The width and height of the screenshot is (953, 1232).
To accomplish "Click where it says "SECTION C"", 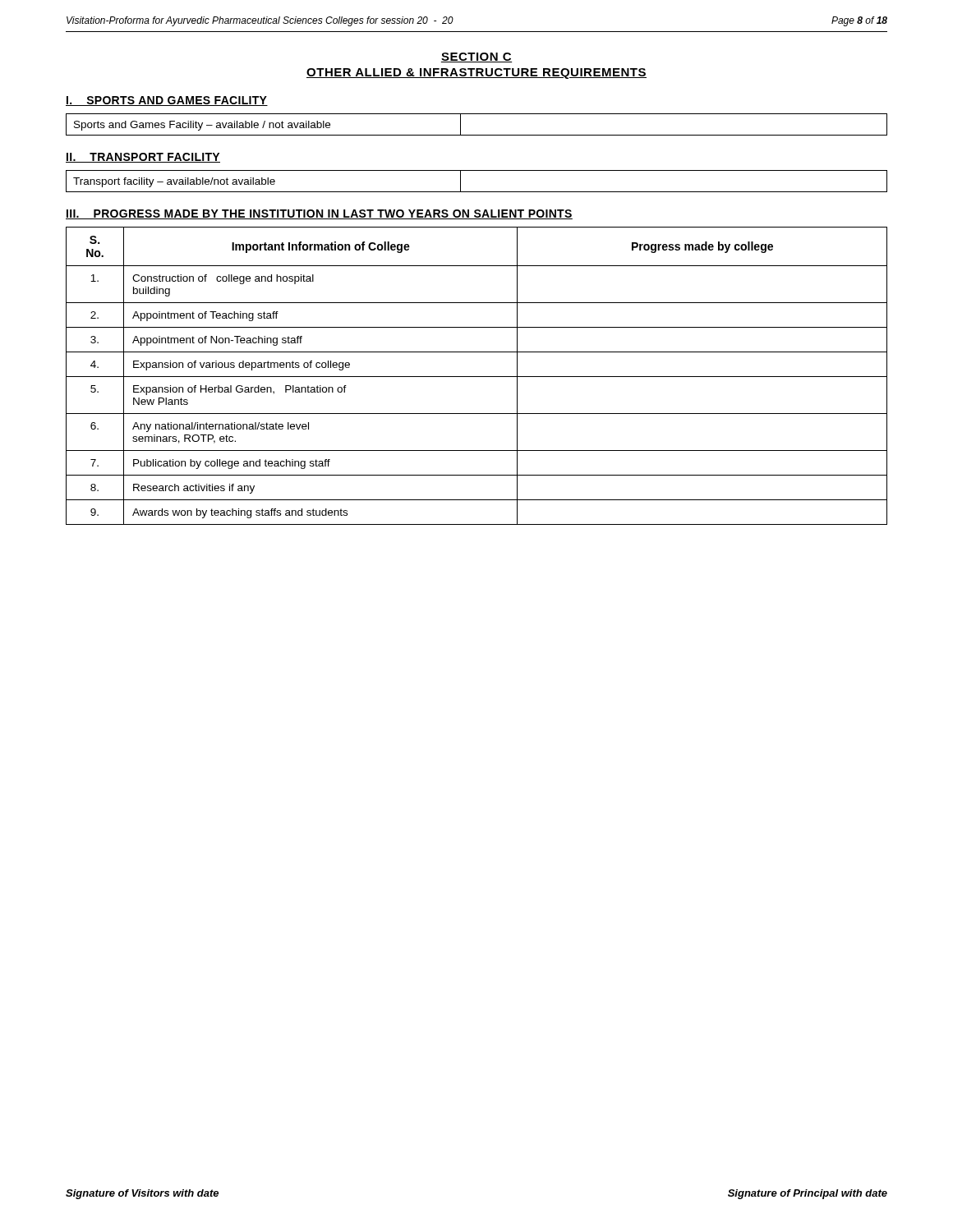I will coord(476,56).
